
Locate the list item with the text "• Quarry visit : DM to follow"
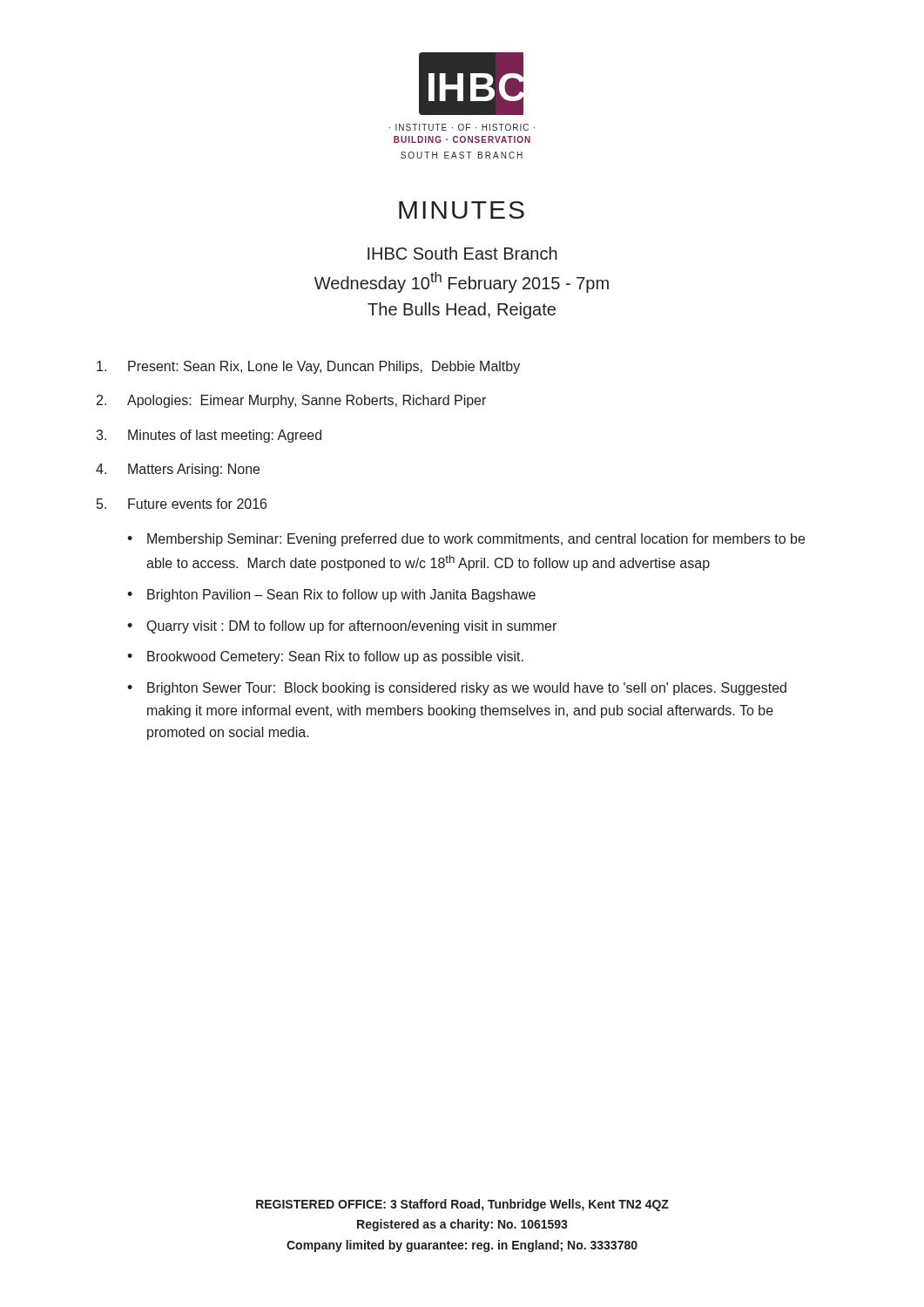point(342,626)
